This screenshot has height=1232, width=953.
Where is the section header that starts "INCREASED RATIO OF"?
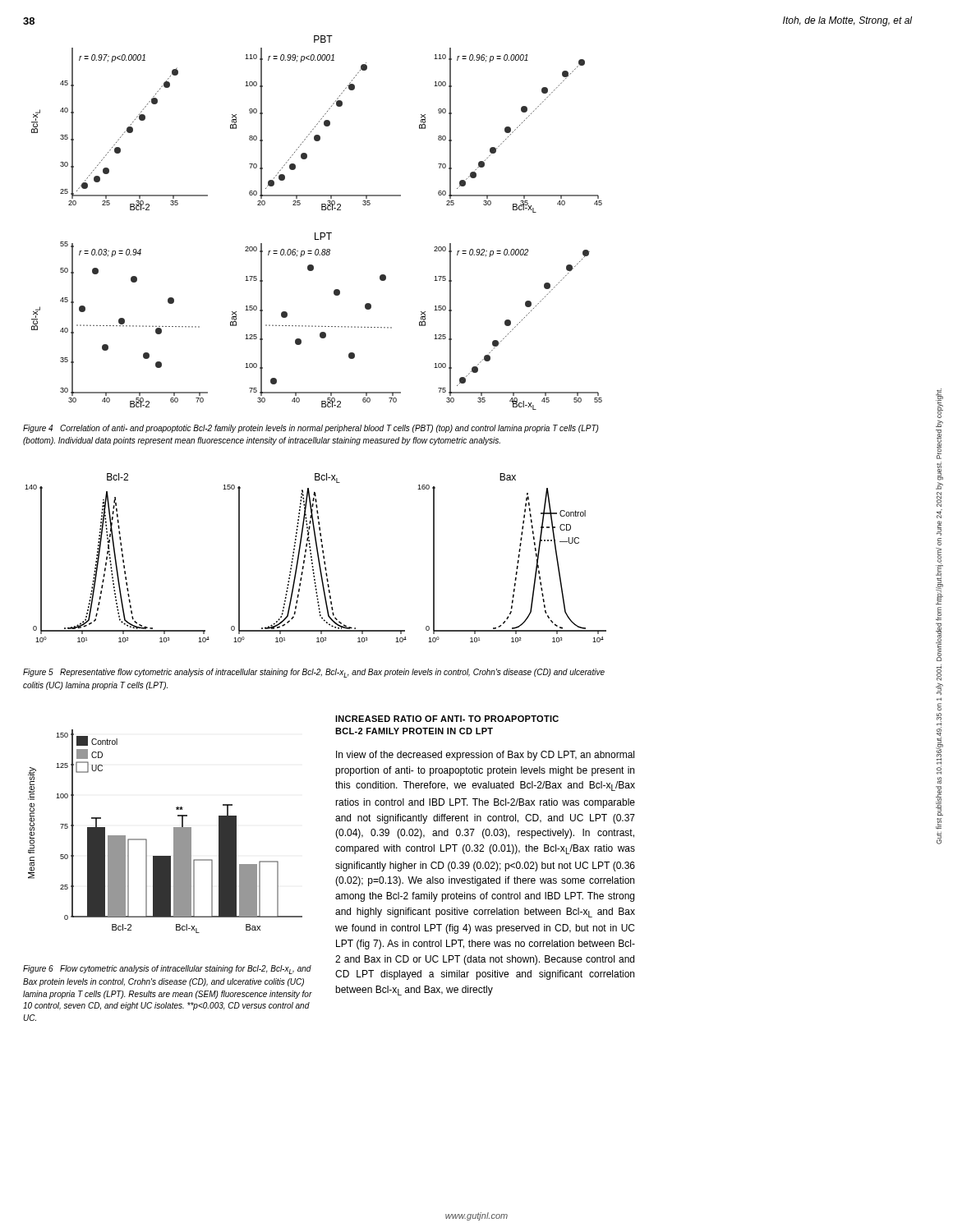(x=447, y=725)
